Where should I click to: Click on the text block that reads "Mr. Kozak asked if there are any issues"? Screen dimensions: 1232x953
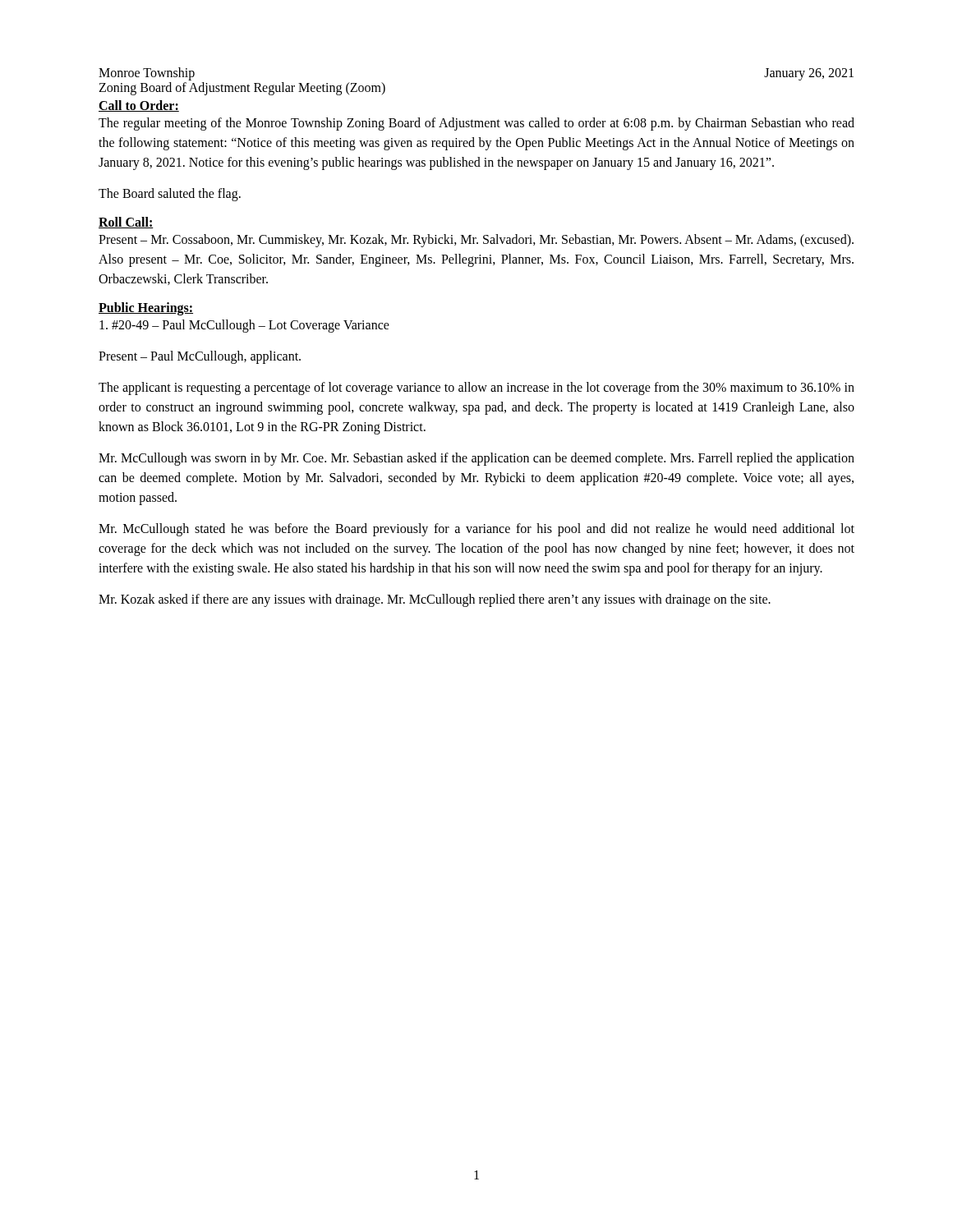click(435, 599)
